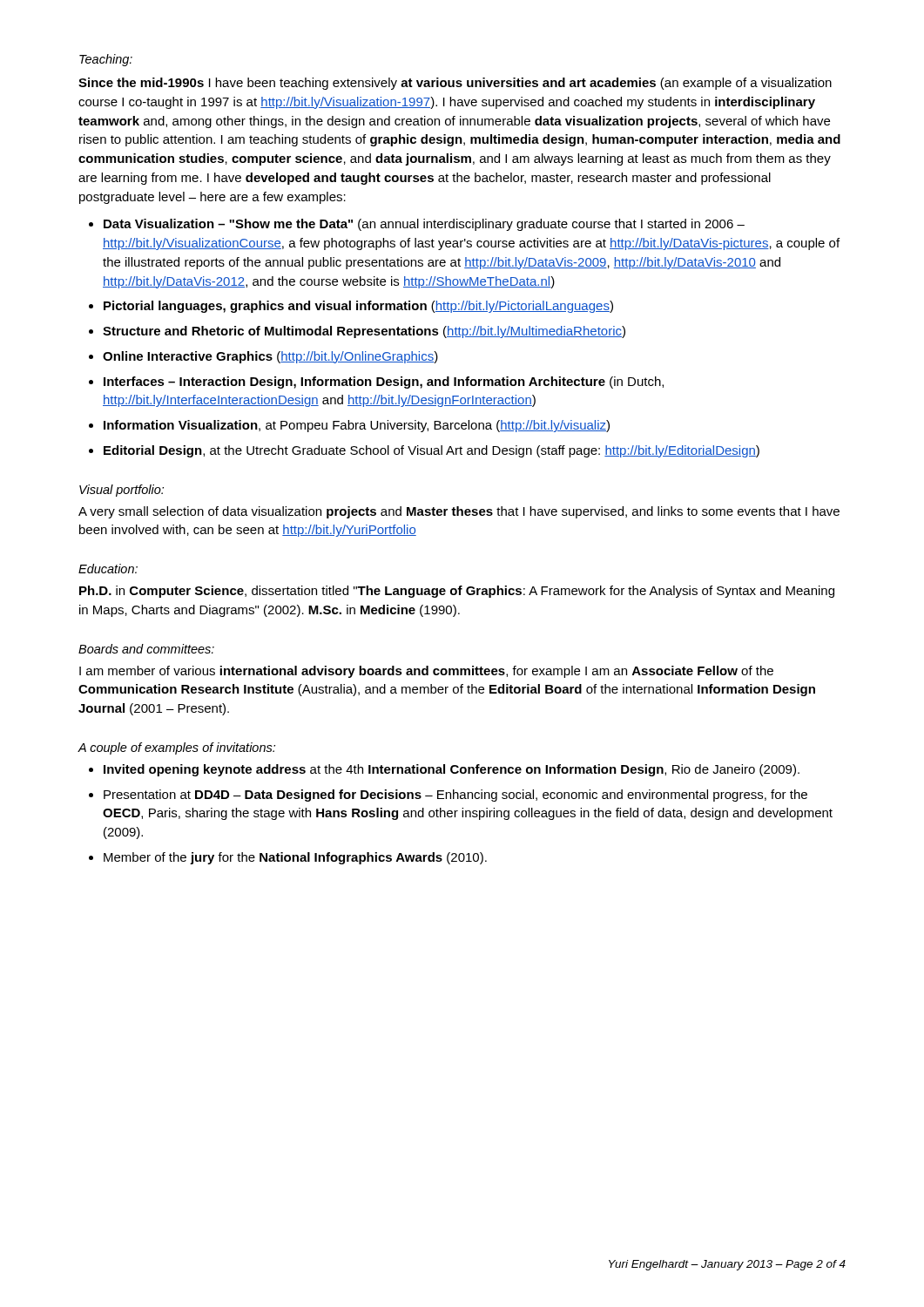924x1307 pixels.
Task: Find the section header that says "Visual portfolio:"
Action: tap(121, 489)
